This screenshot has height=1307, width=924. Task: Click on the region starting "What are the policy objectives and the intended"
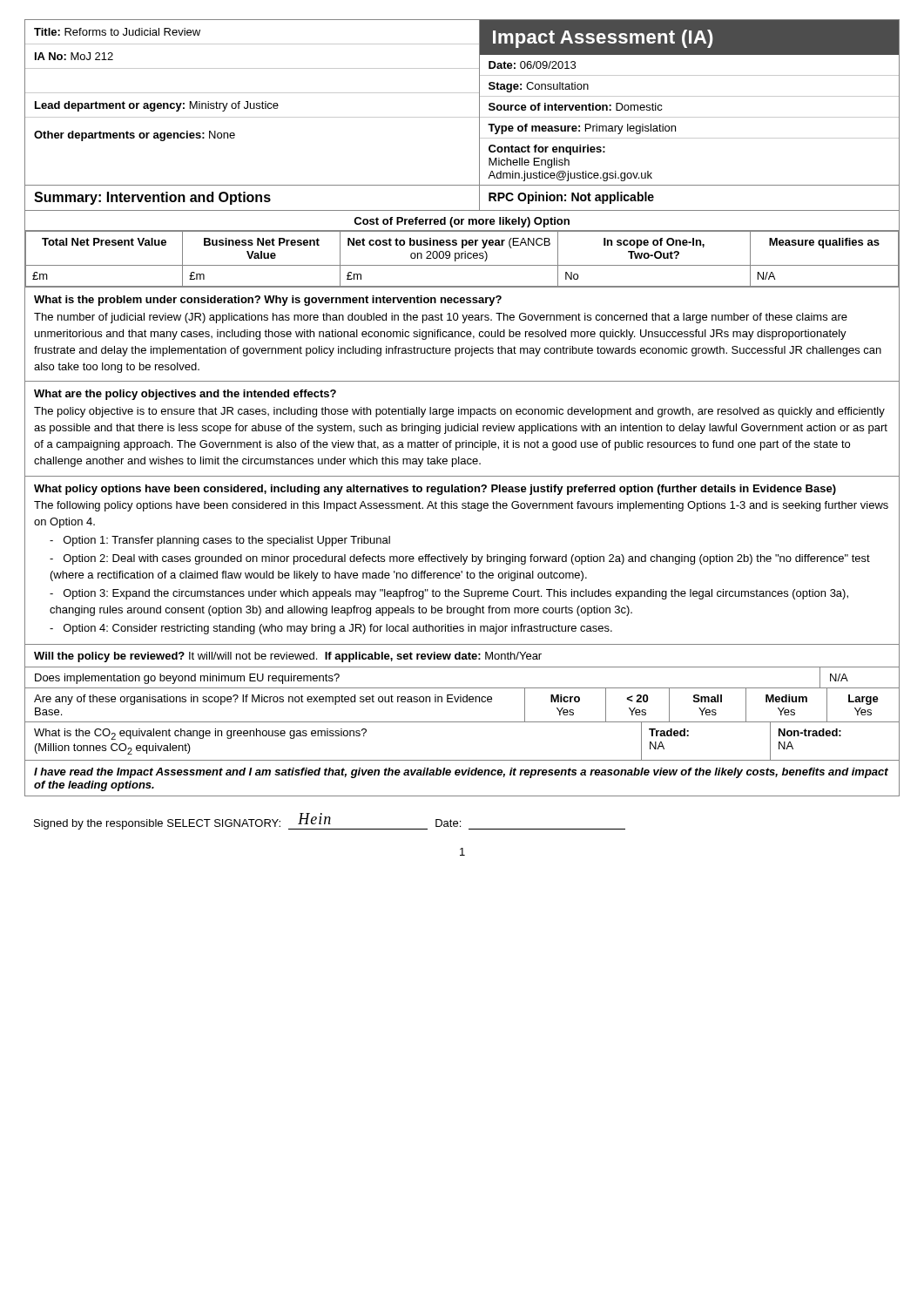462,428
